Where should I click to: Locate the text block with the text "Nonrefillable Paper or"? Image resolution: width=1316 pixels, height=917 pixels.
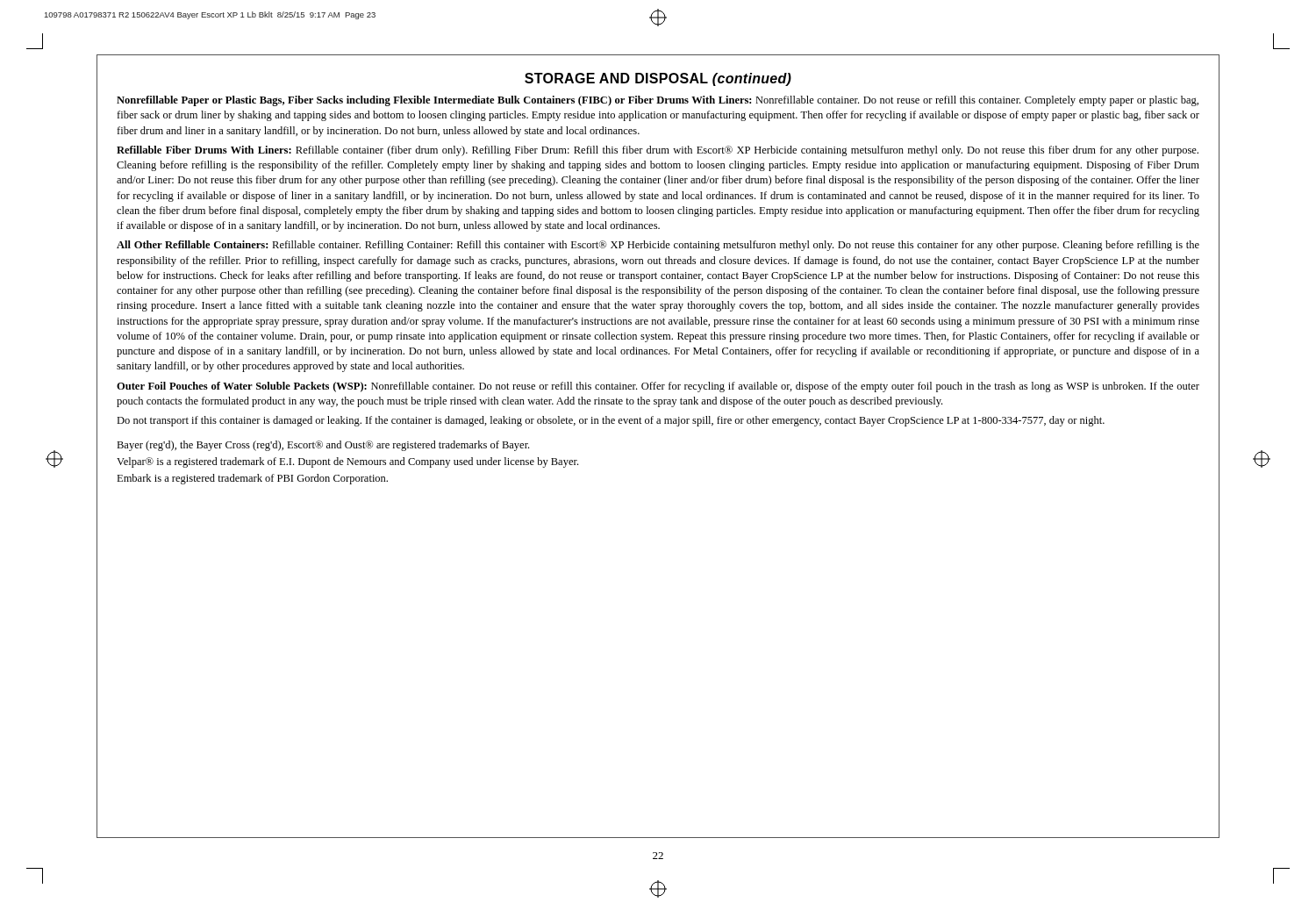click(x=658, y=115)
